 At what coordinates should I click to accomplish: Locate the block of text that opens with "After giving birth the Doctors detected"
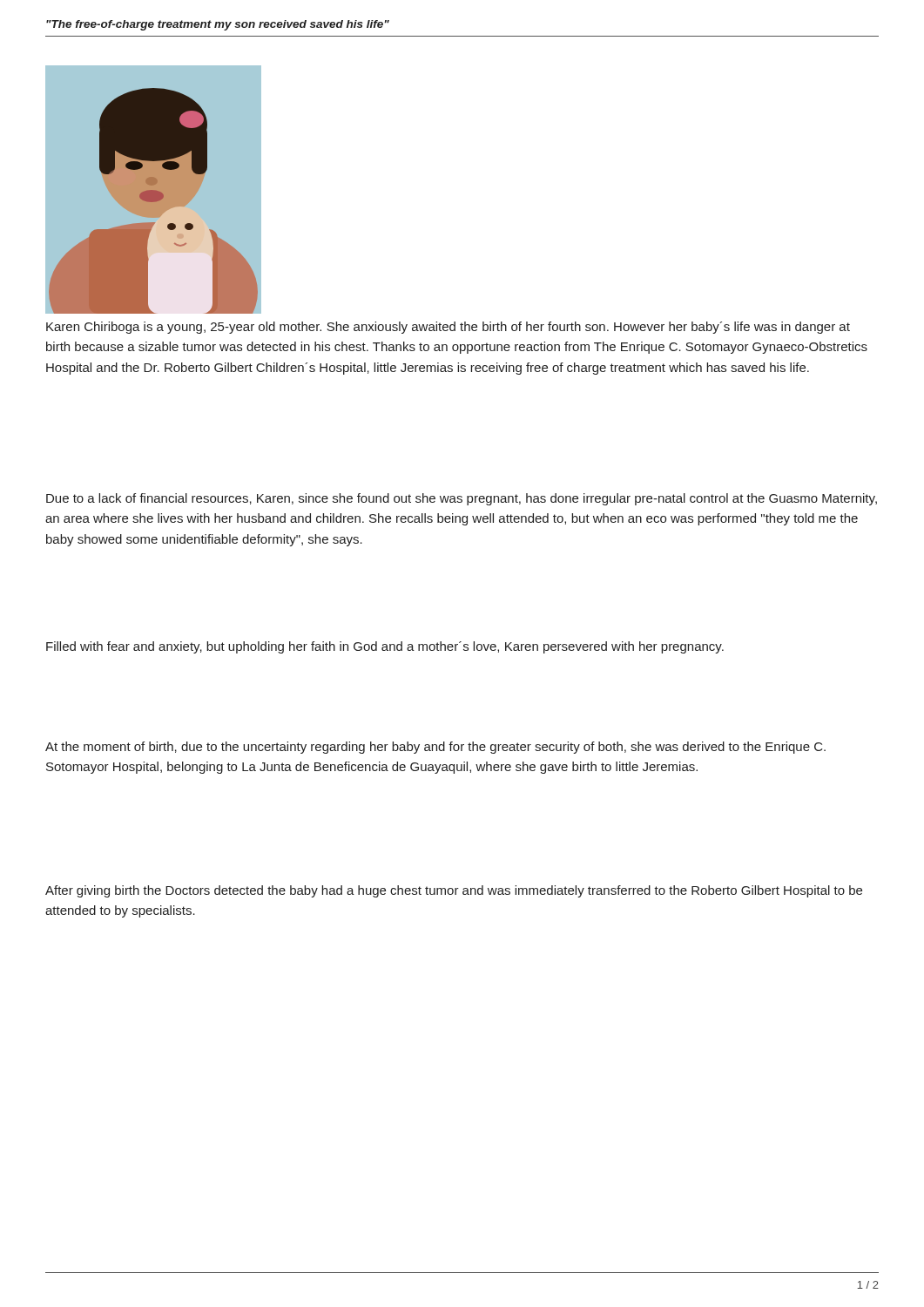click(x=454, y=900)
